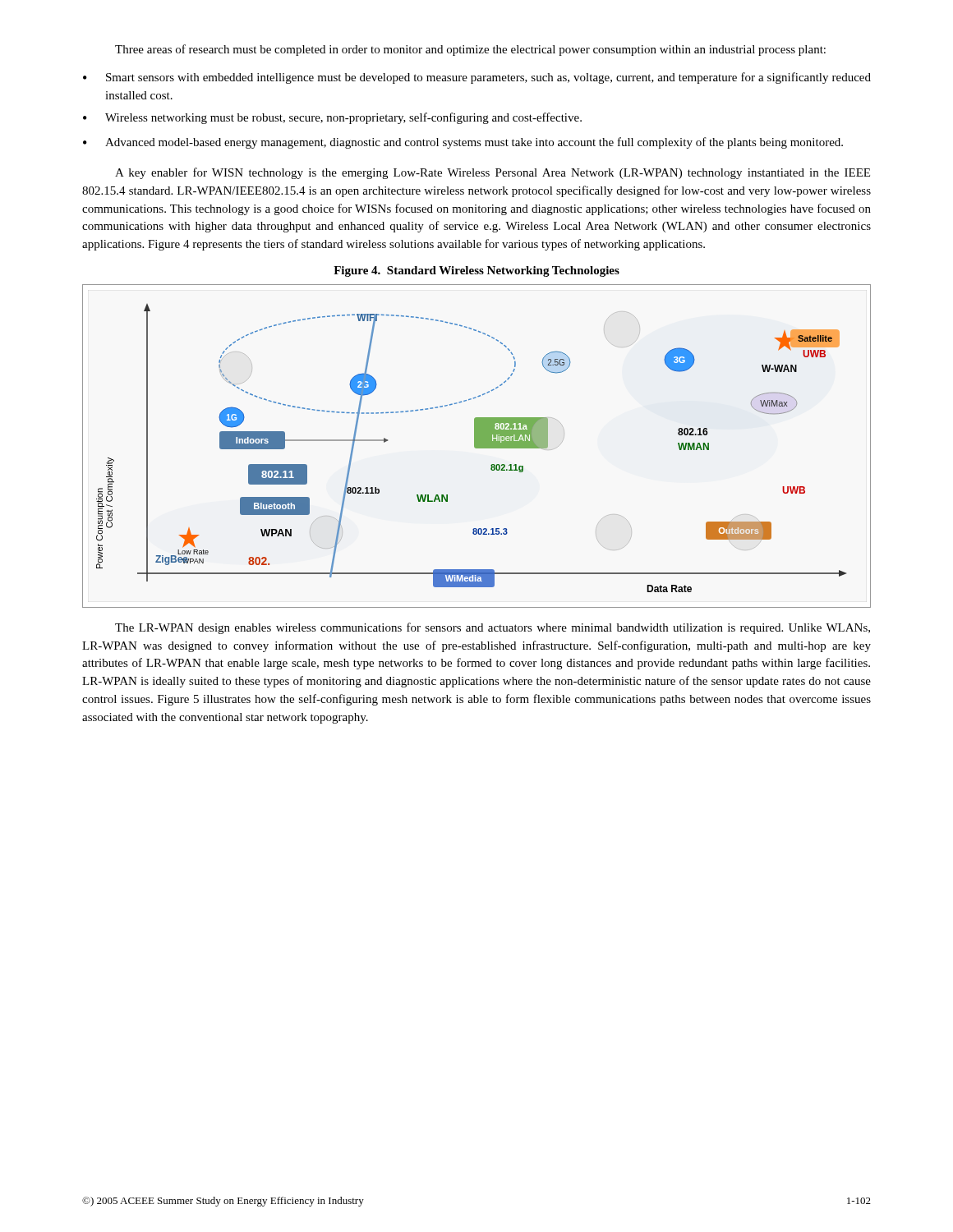The height and width of the screenshot is (1232, 953).
Task: Select the block starting "A key enabler for WISN"
Action: [x=476, y=209]
